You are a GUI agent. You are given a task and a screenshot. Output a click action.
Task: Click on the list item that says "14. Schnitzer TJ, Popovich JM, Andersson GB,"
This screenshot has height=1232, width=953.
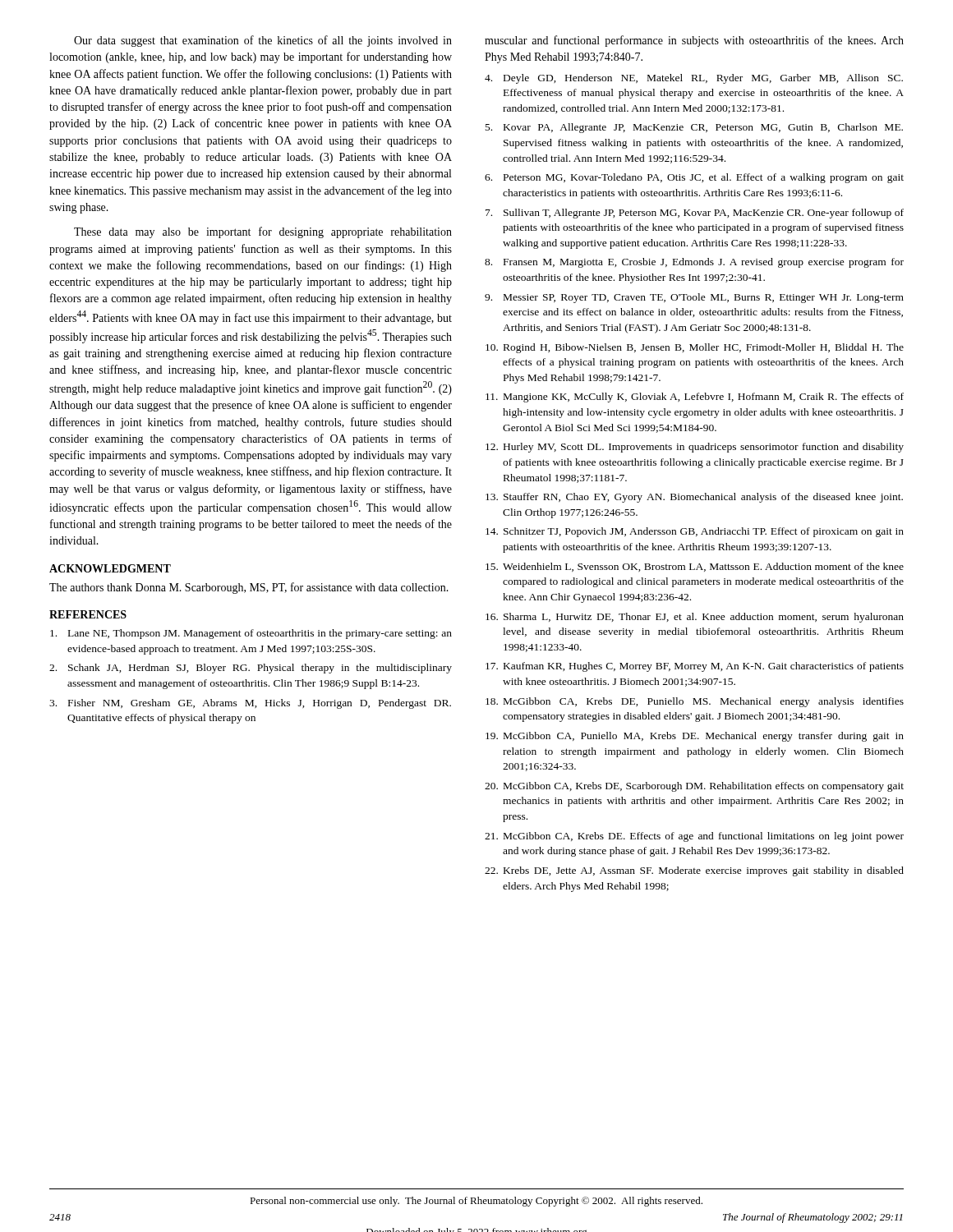click(x=694, y=540)
